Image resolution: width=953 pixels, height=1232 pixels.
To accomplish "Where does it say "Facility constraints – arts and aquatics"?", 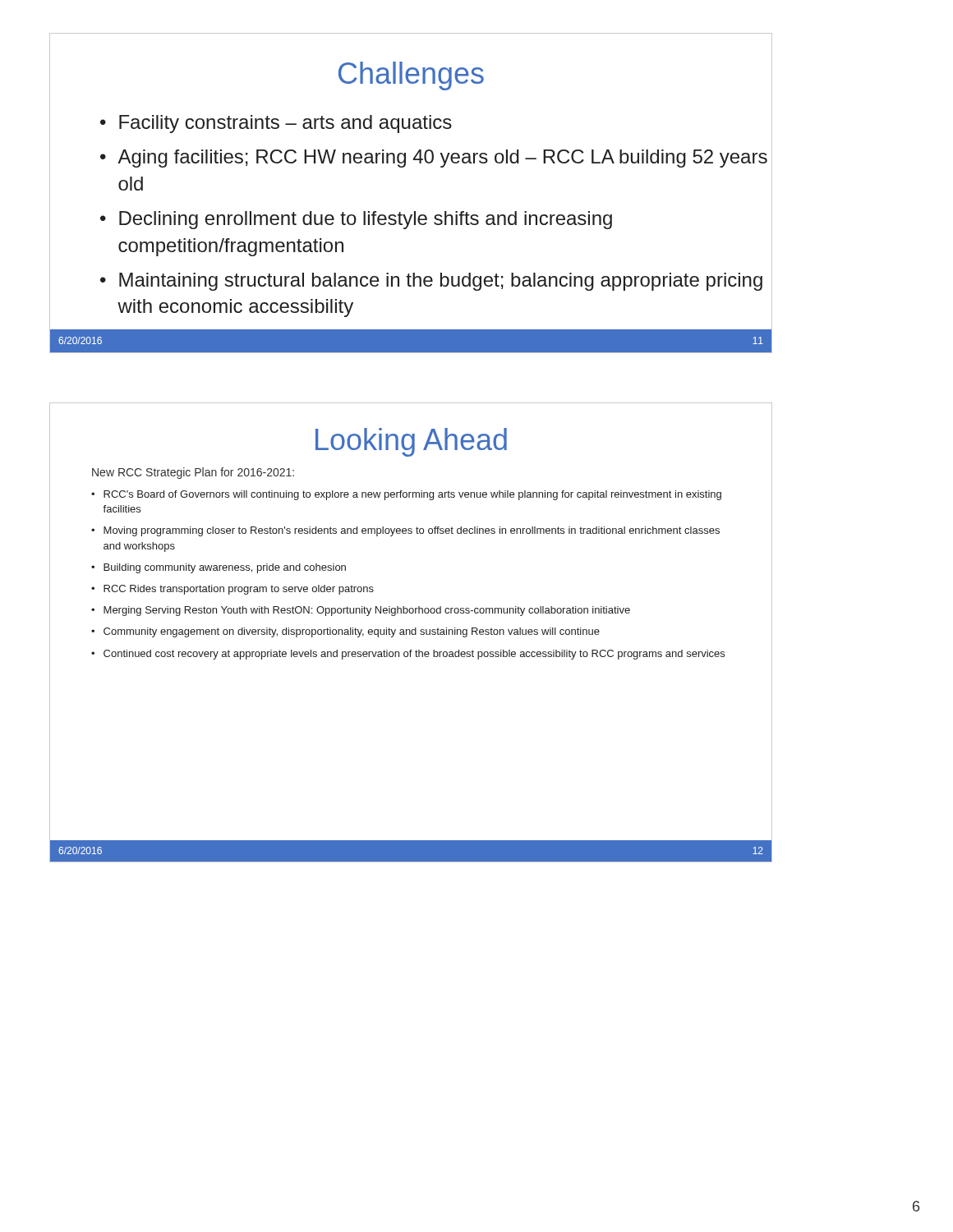I will coord(285,122).
